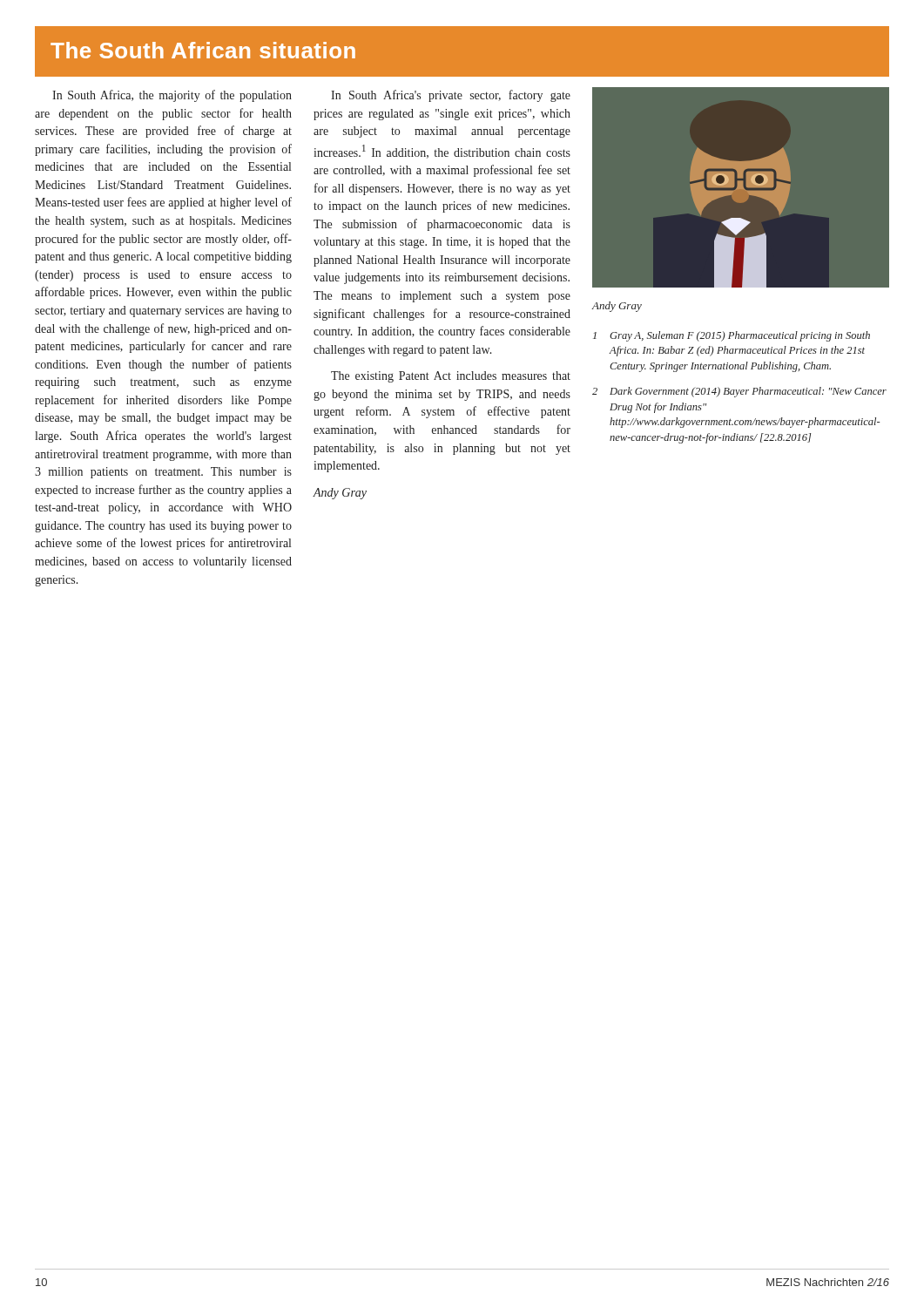924x1307 pixels.
Task: Point to the block beginning "2 Dark Government"
Action: tap(741, 415)
